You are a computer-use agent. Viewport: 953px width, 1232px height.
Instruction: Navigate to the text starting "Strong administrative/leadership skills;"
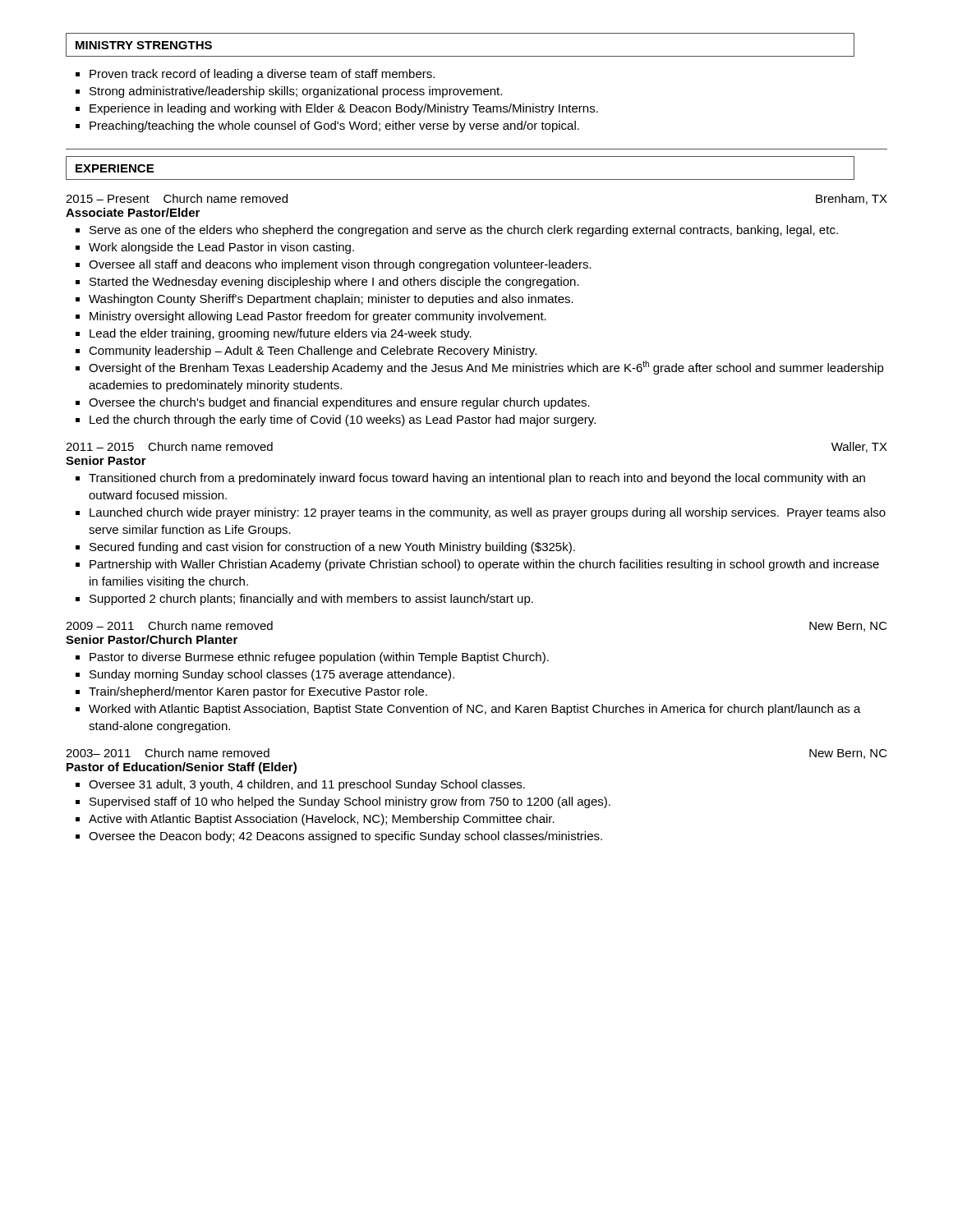tap(476, 91)
